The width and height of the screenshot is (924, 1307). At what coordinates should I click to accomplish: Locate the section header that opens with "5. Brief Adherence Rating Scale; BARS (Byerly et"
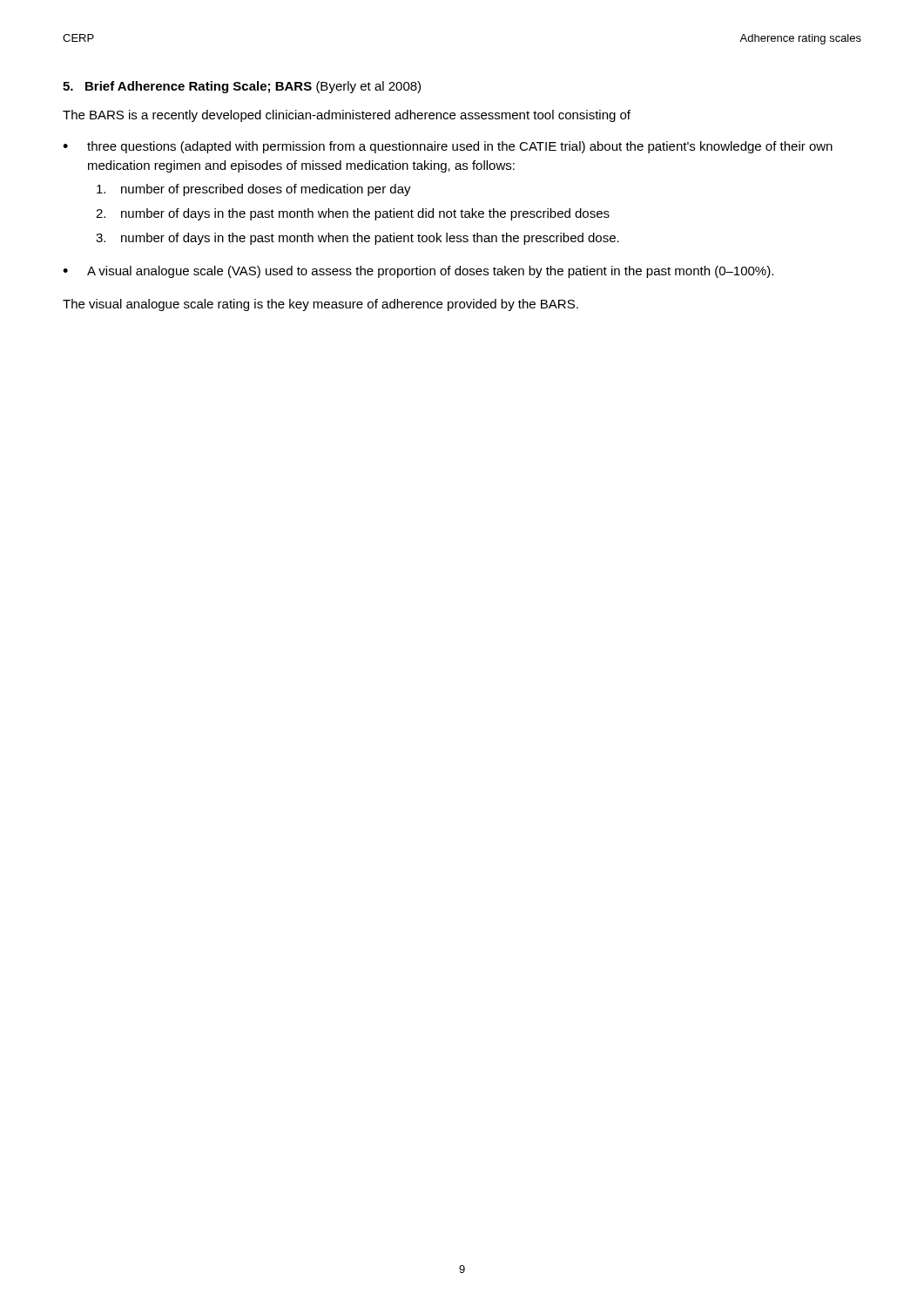(x=242, y=86)
